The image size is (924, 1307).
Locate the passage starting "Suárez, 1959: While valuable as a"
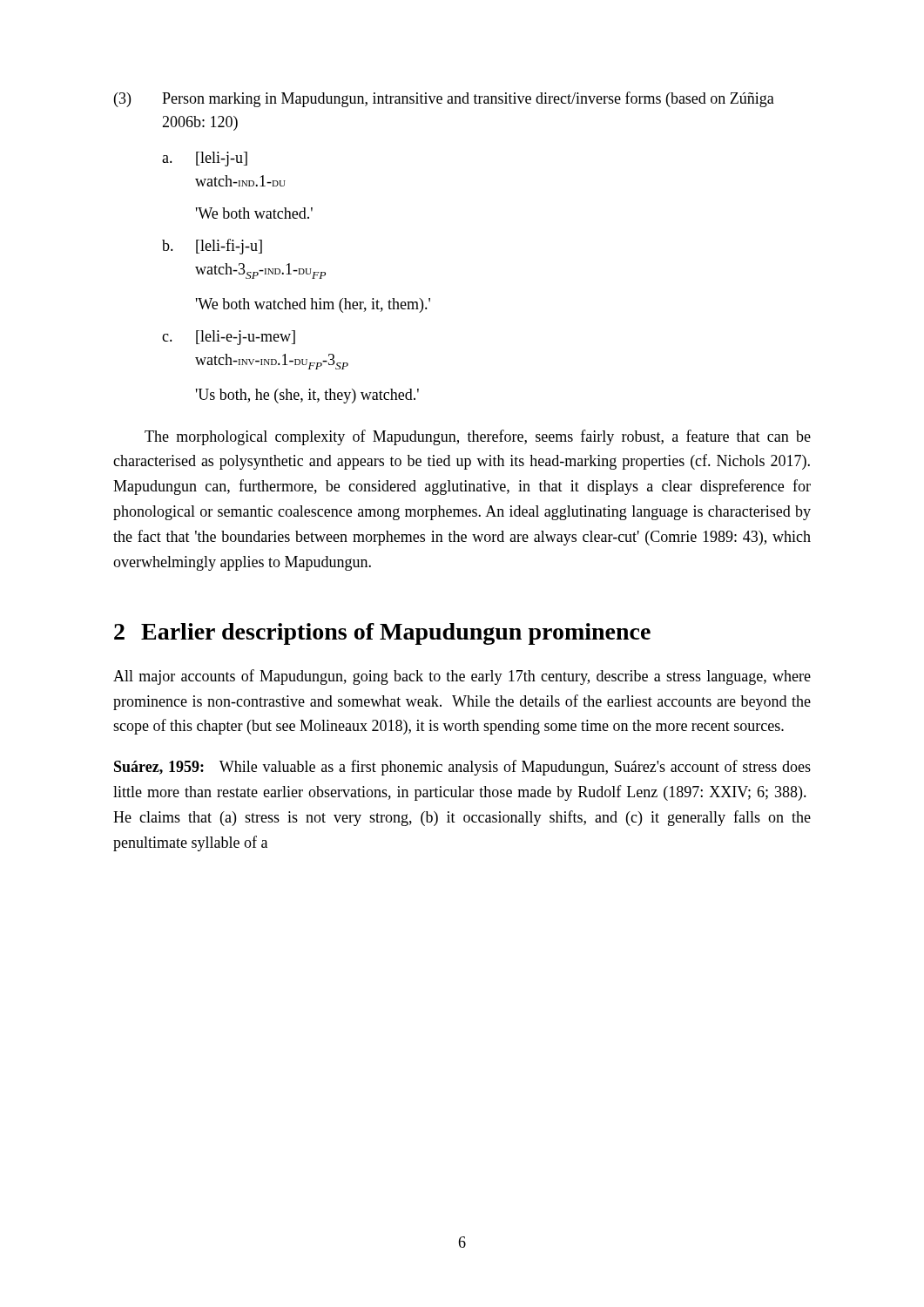462,805
